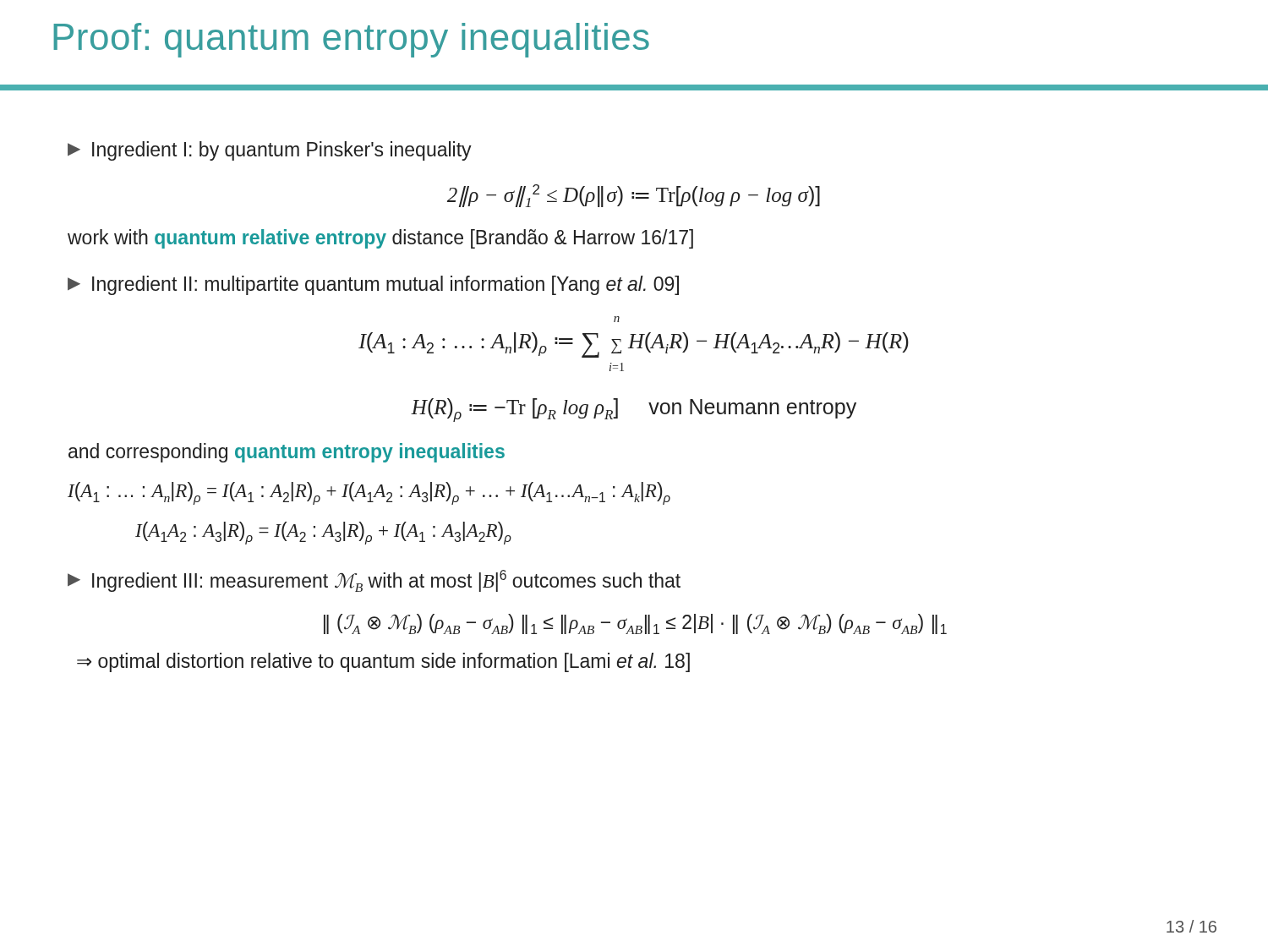Find the formula that reads "2‖ρ − σ‖12 ≤ D(ρ‖σ) ≔ Tr[ρ(log"

[x=634, y=196]
